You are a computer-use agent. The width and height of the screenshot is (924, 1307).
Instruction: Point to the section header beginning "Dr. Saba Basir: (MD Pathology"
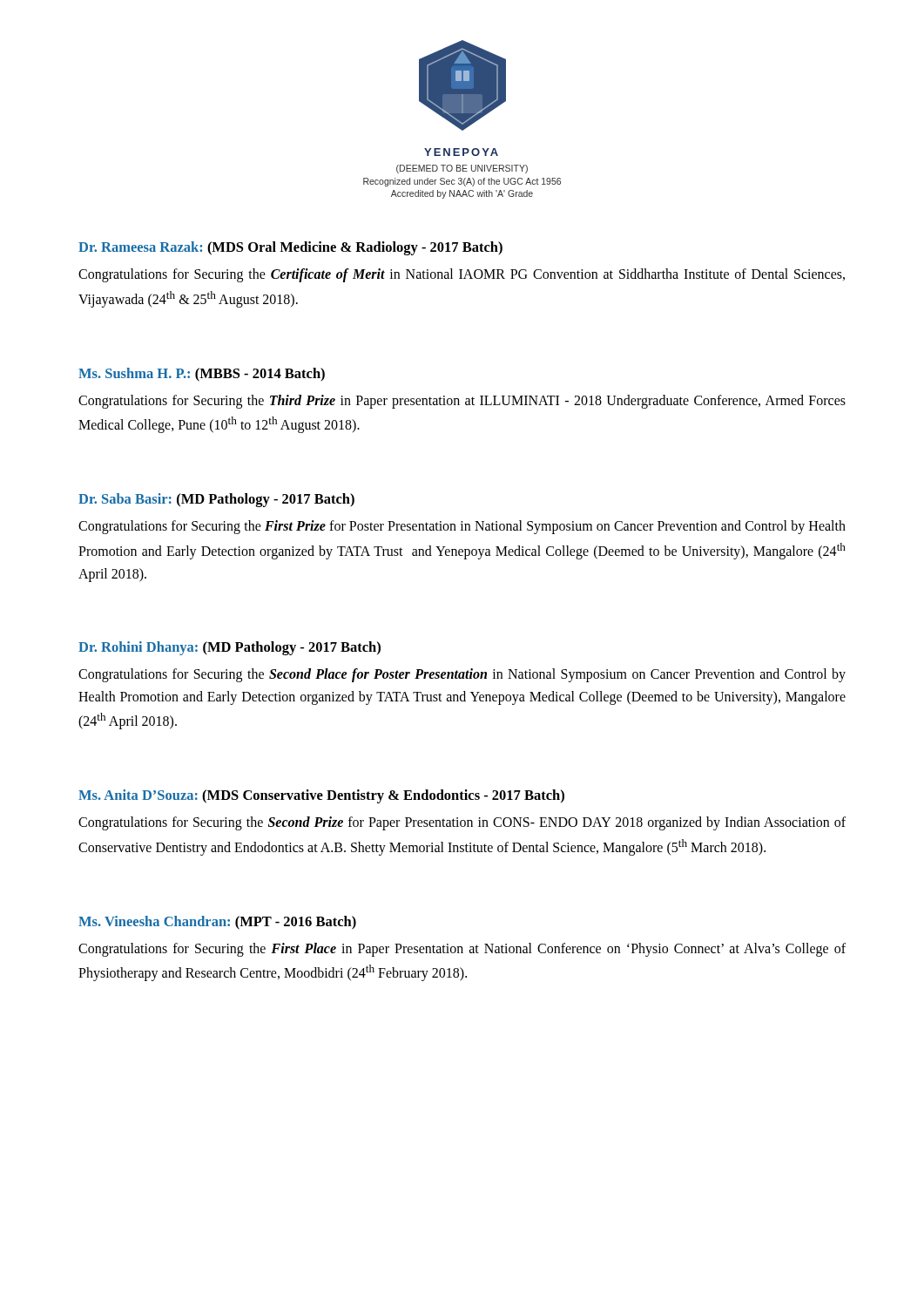pyautogui.click(x=217, y=499)
